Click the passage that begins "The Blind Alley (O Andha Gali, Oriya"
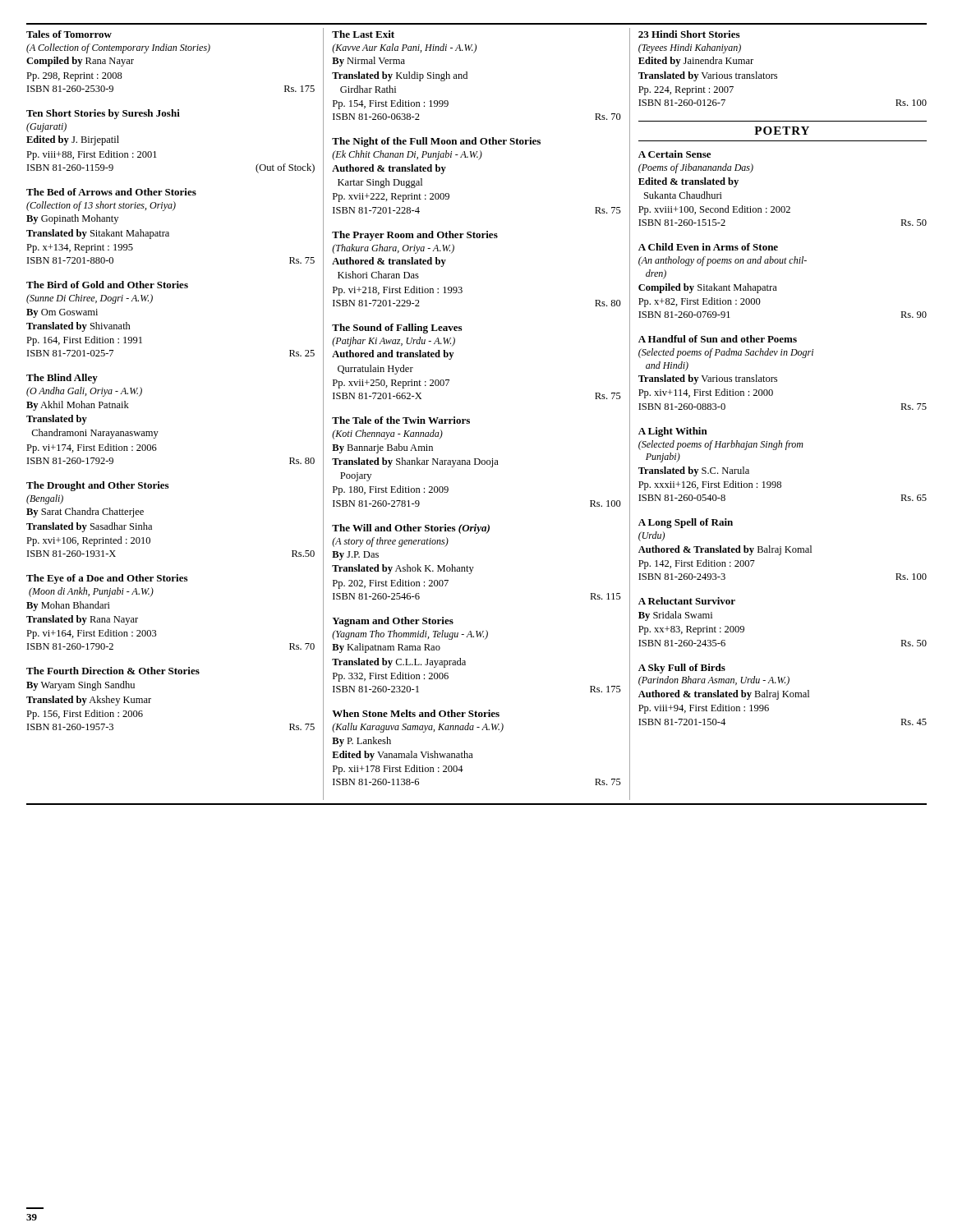 (62, 379)
